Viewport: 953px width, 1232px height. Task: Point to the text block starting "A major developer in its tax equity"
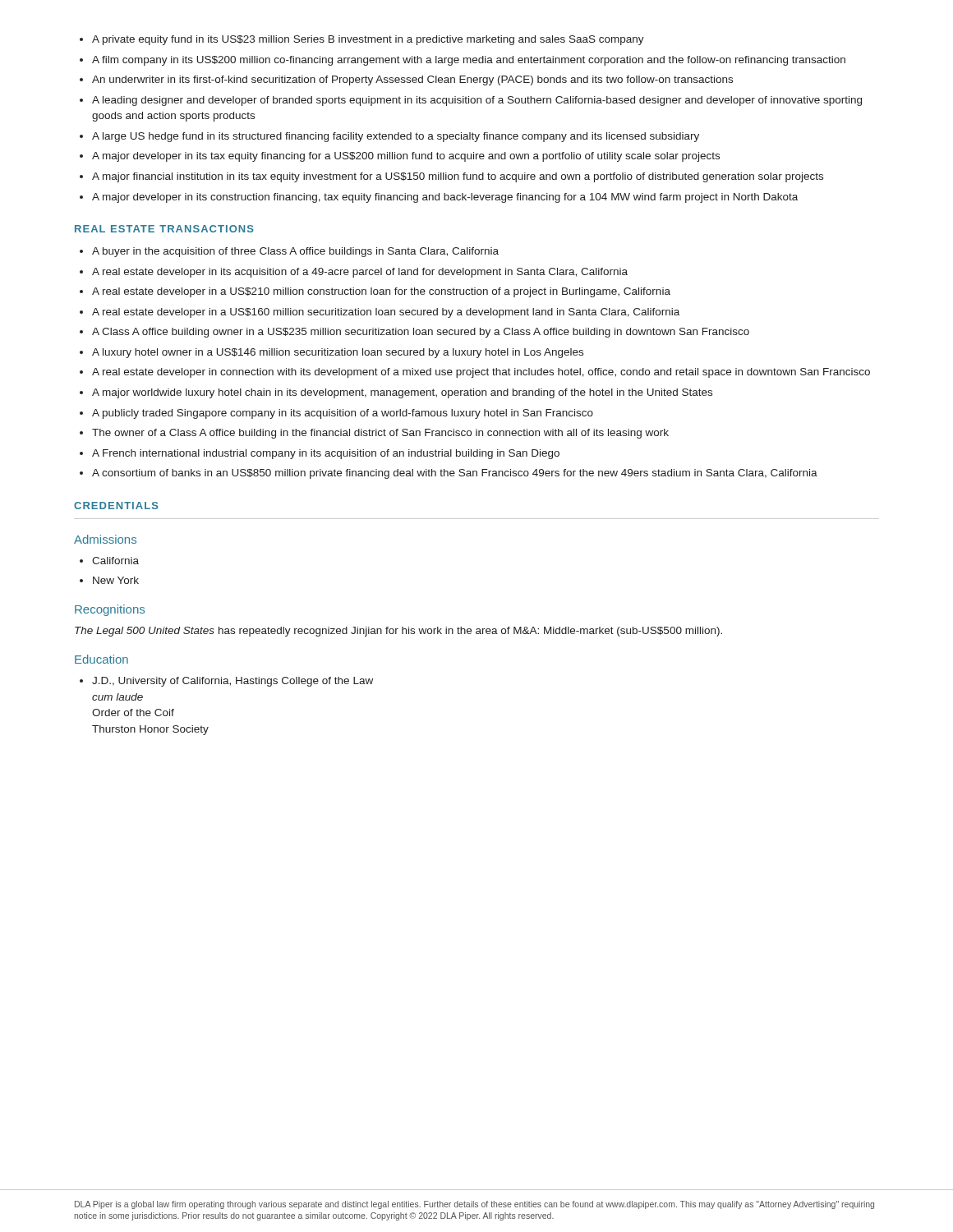(x=406, y=156)
